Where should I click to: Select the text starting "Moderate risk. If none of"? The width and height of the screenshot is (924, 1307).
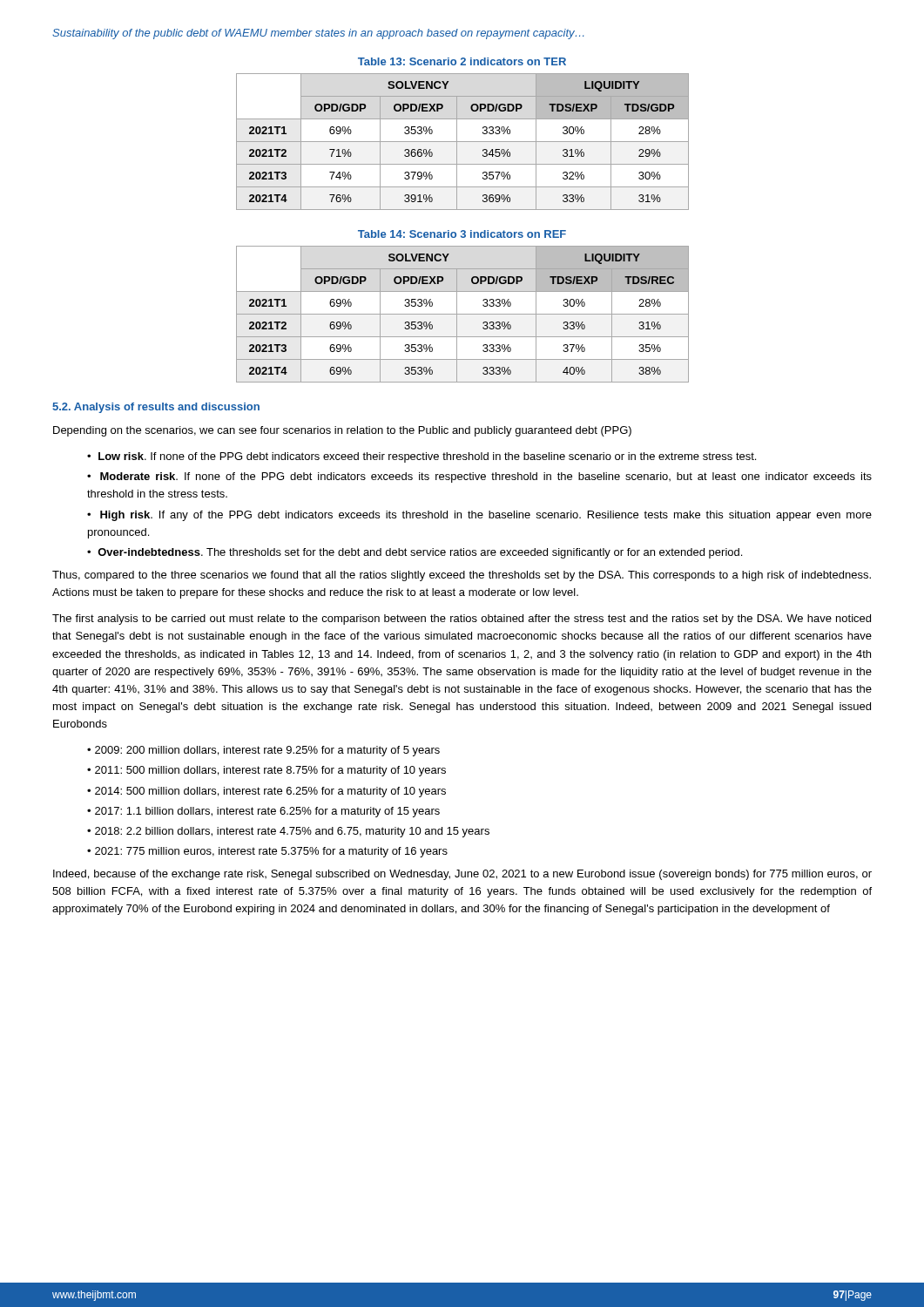[479, 485]
